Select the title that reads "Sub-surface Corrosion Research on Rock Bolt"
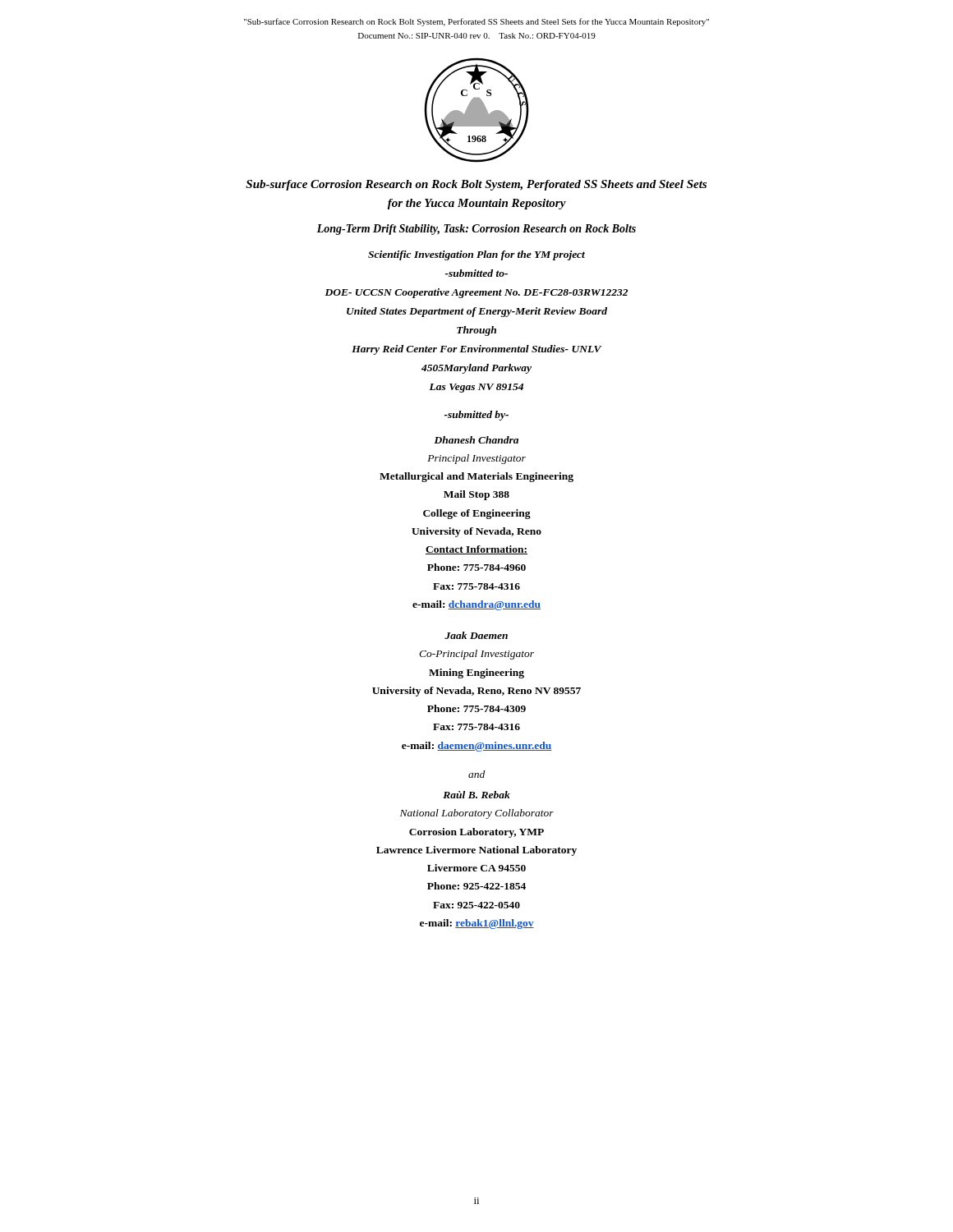 click(476, 193)
